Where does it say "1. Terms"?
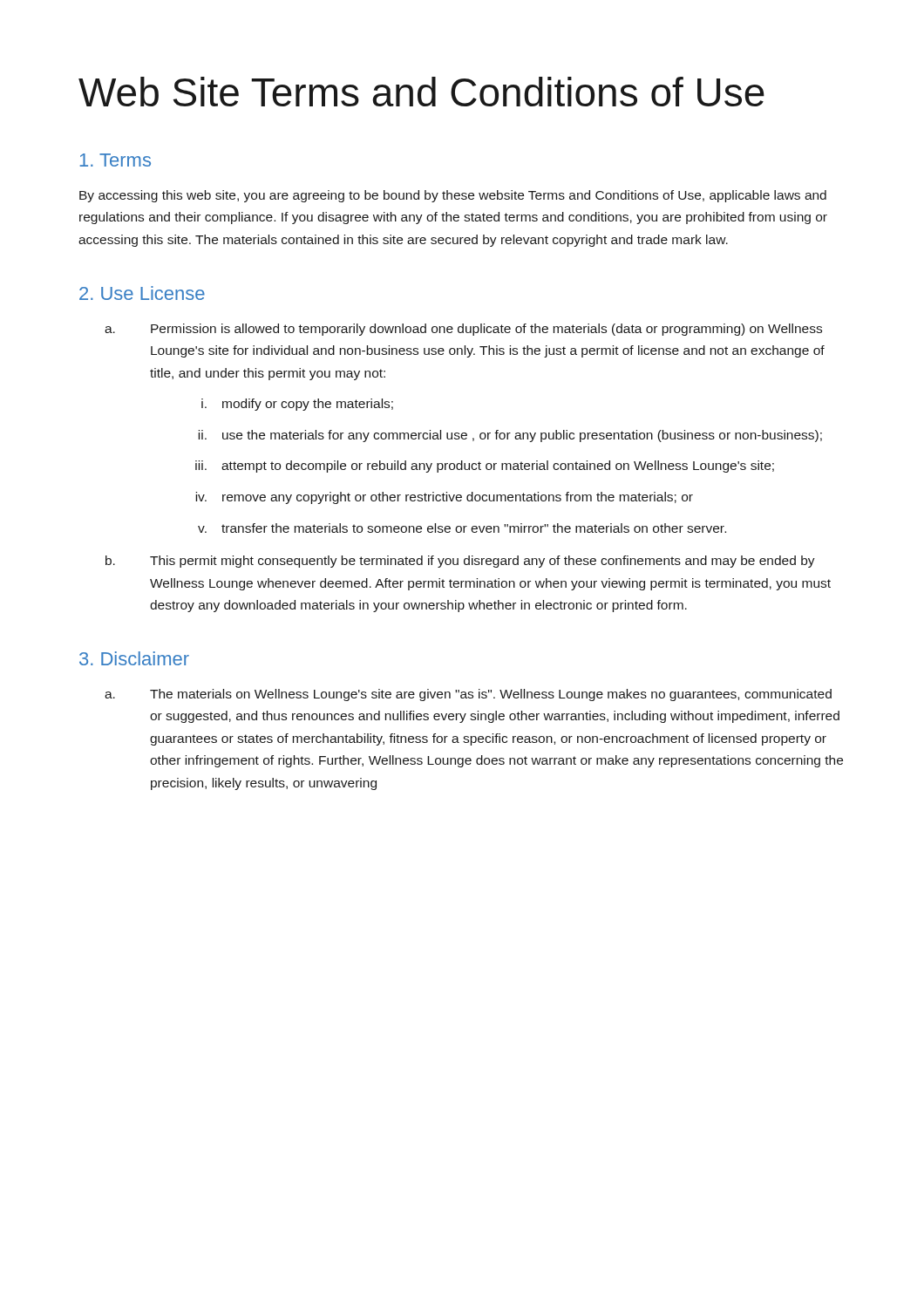The height and width of the screenshot is (1308, 924). pos(115,160)
